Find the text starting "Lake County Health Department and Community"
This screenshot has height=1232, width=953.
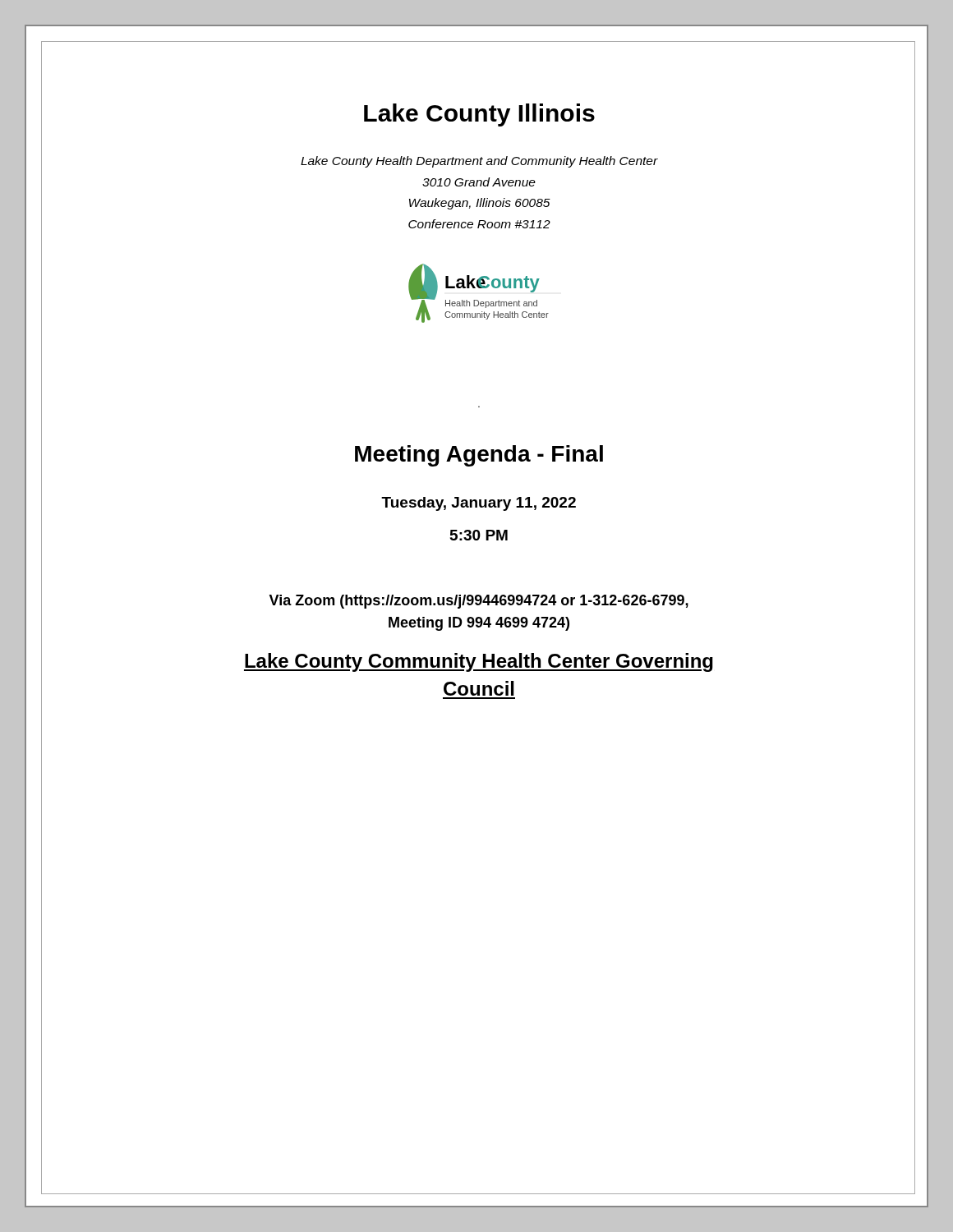click(479, 192)
